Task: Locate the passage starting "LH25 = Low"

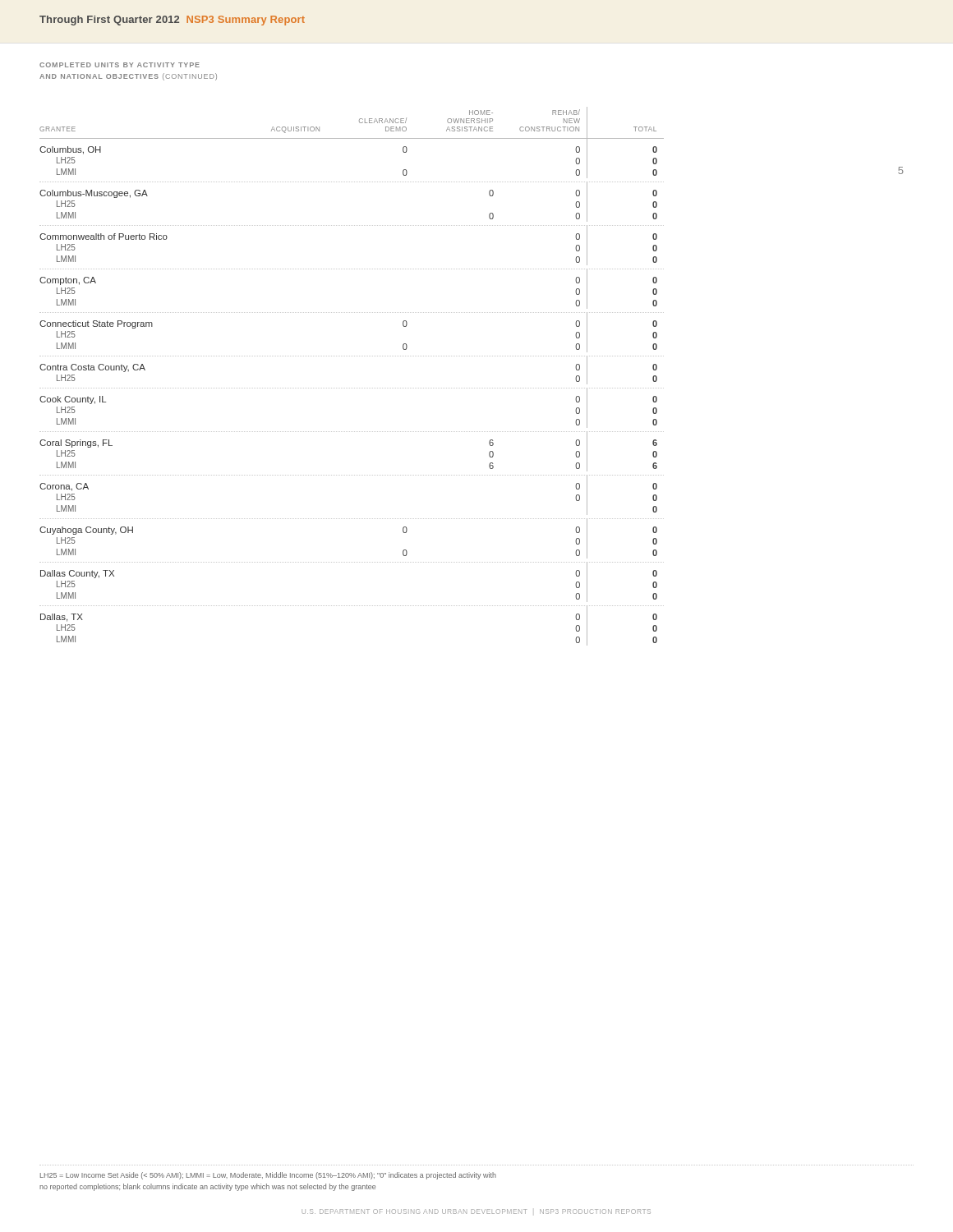Action: tap(268, 1181)
